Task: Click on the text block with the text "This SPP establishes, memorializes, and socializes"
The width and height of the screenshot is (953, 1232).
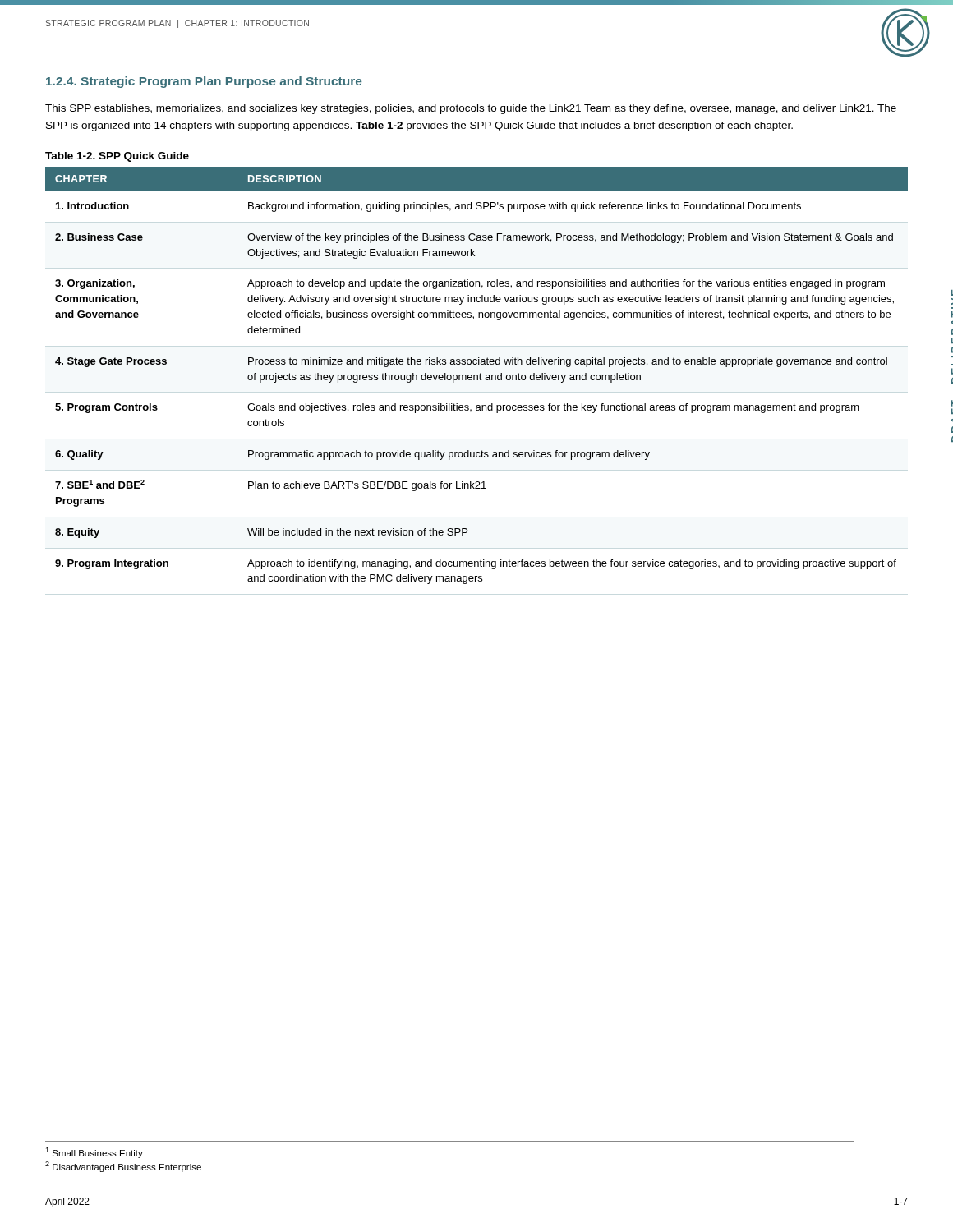Action: [x=471, y=117]
